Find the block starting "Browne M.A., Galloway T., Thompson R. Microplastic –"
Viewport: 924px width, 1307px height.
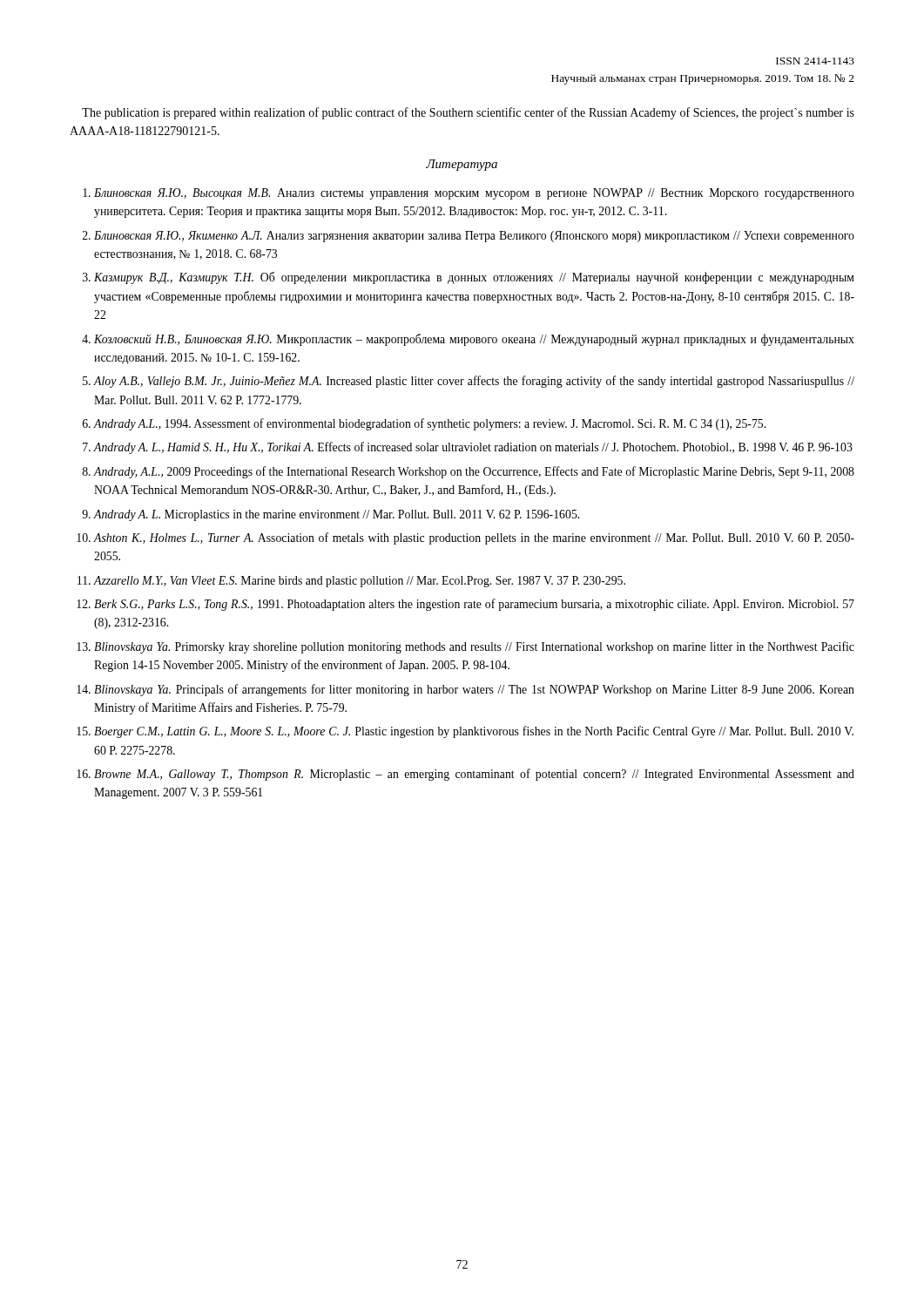coord(474,783)
